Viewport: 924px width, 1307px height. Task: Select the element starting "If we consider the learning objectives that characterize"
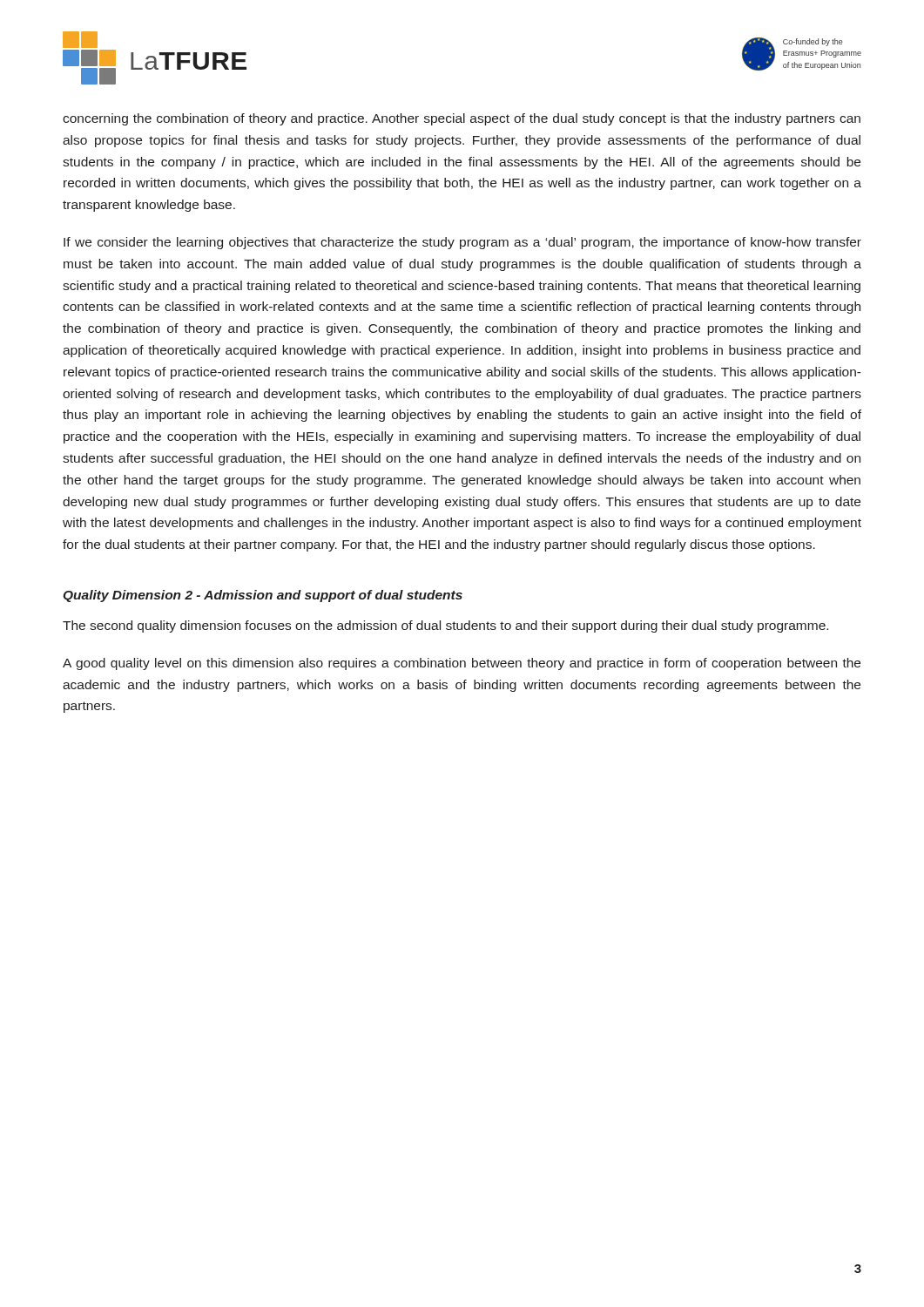click(x=462, y=393)
